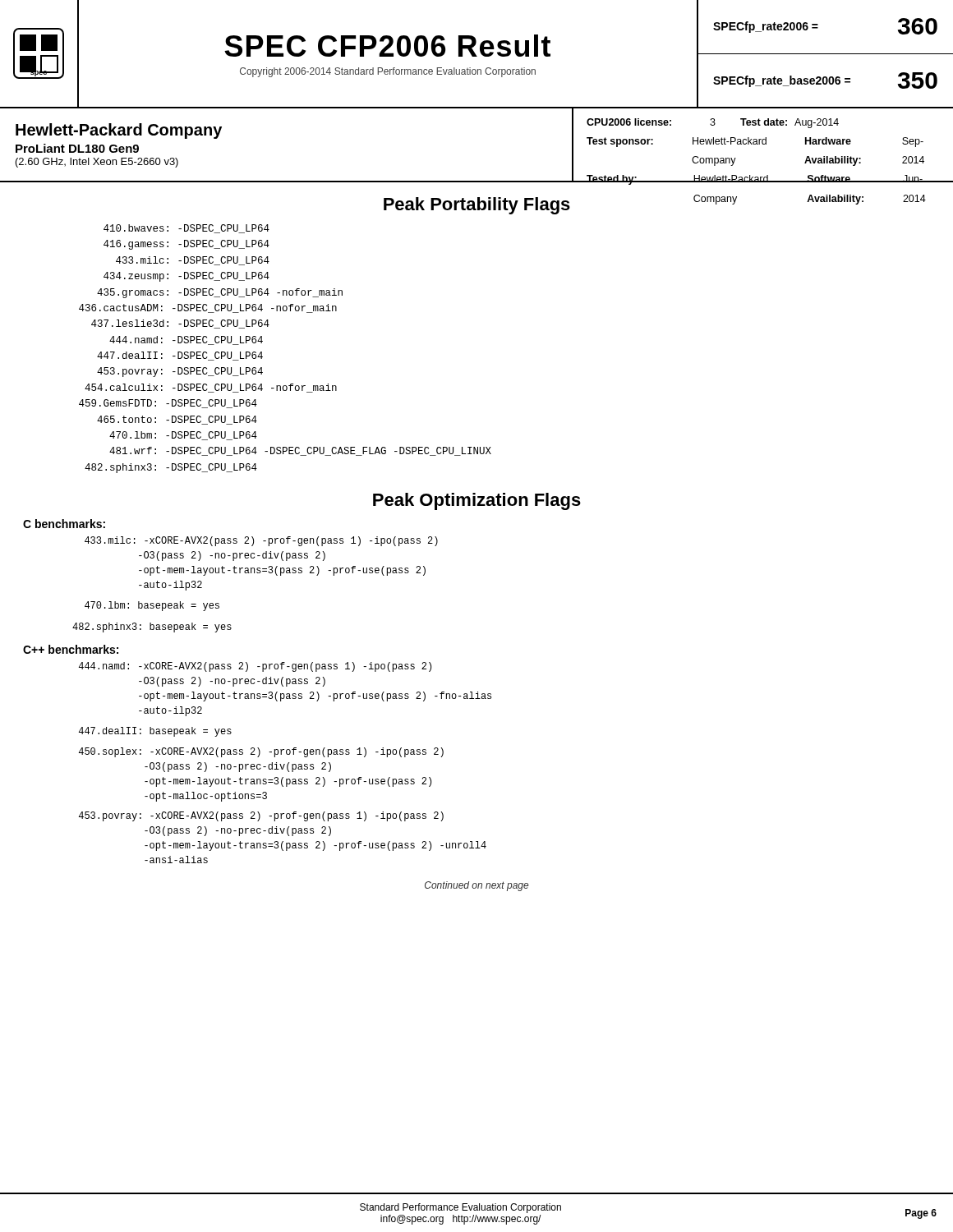The image size is (953, 1232).
Task: Select the element starting "milc: -xCORE-AVX2(pass 2) -prof-gen(pass 1) -ipo(pass"
Action: coord(261,541)
